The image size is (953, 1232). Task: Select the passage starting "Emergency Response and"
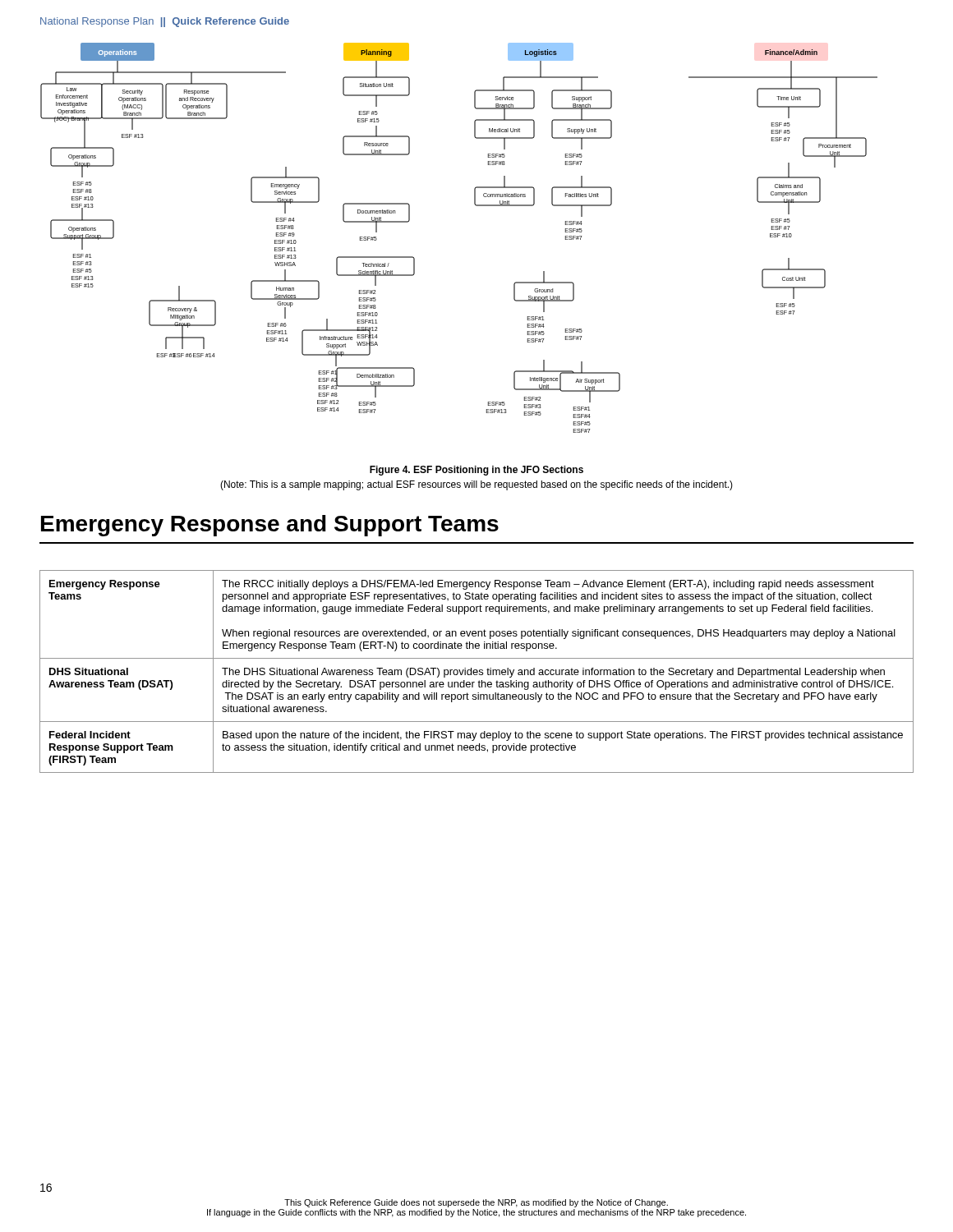coord(476,527)
